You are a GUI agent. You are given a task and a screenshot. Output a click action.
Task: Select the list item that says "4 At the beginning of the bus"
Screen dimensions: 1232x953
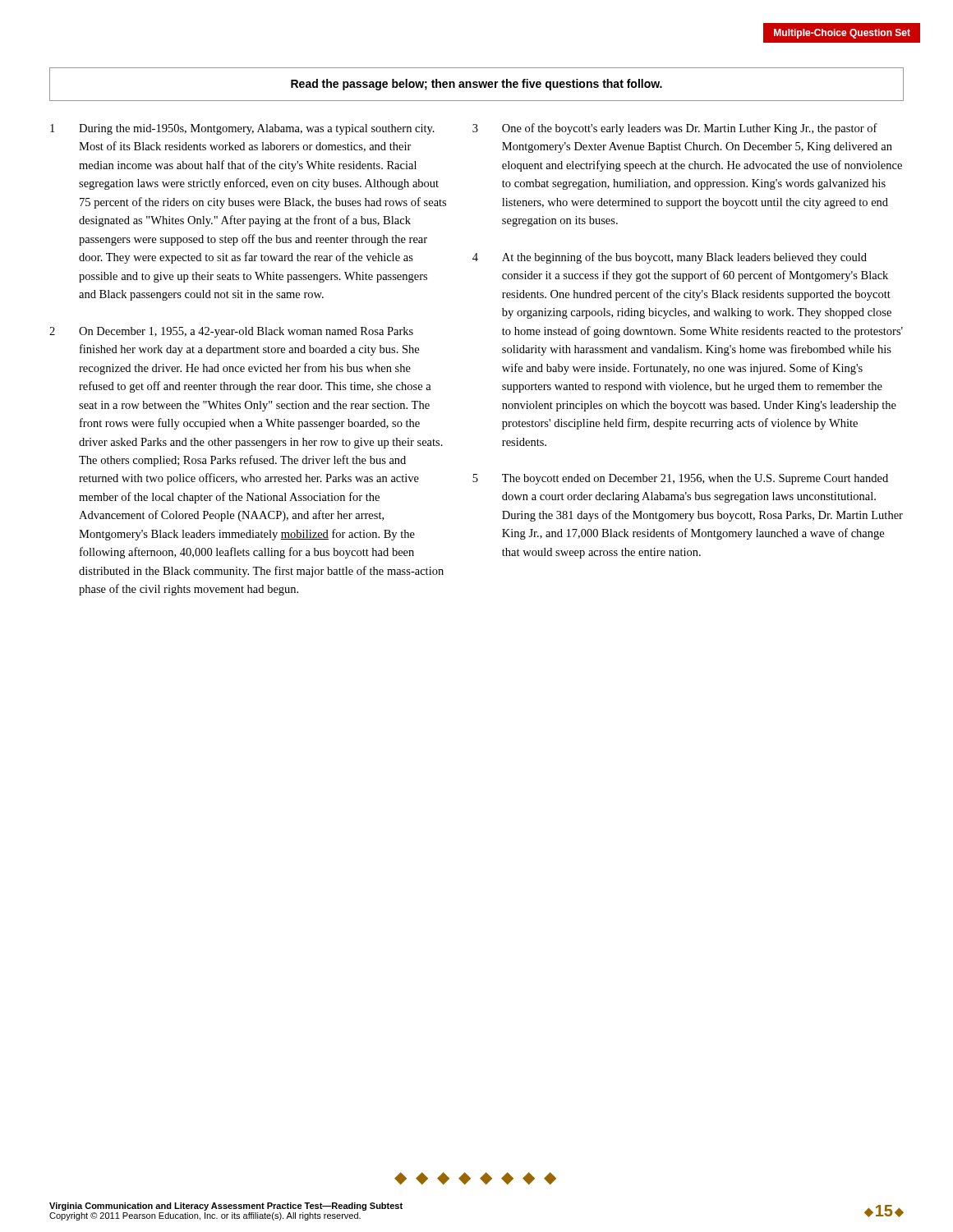[688, 349]
